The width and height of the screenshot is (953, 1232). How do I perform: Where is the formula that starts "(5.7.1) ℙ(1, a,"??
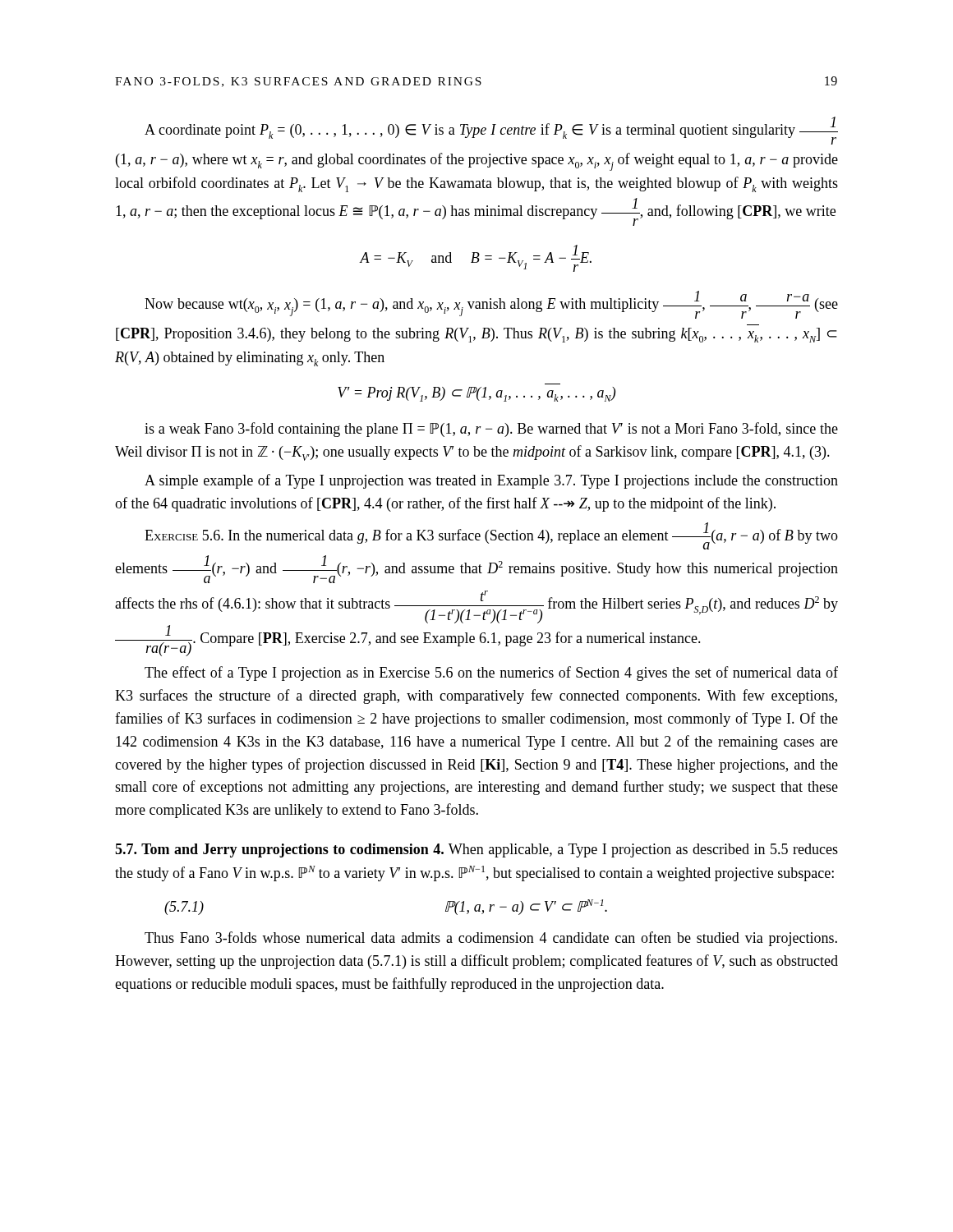click(501, 906)
